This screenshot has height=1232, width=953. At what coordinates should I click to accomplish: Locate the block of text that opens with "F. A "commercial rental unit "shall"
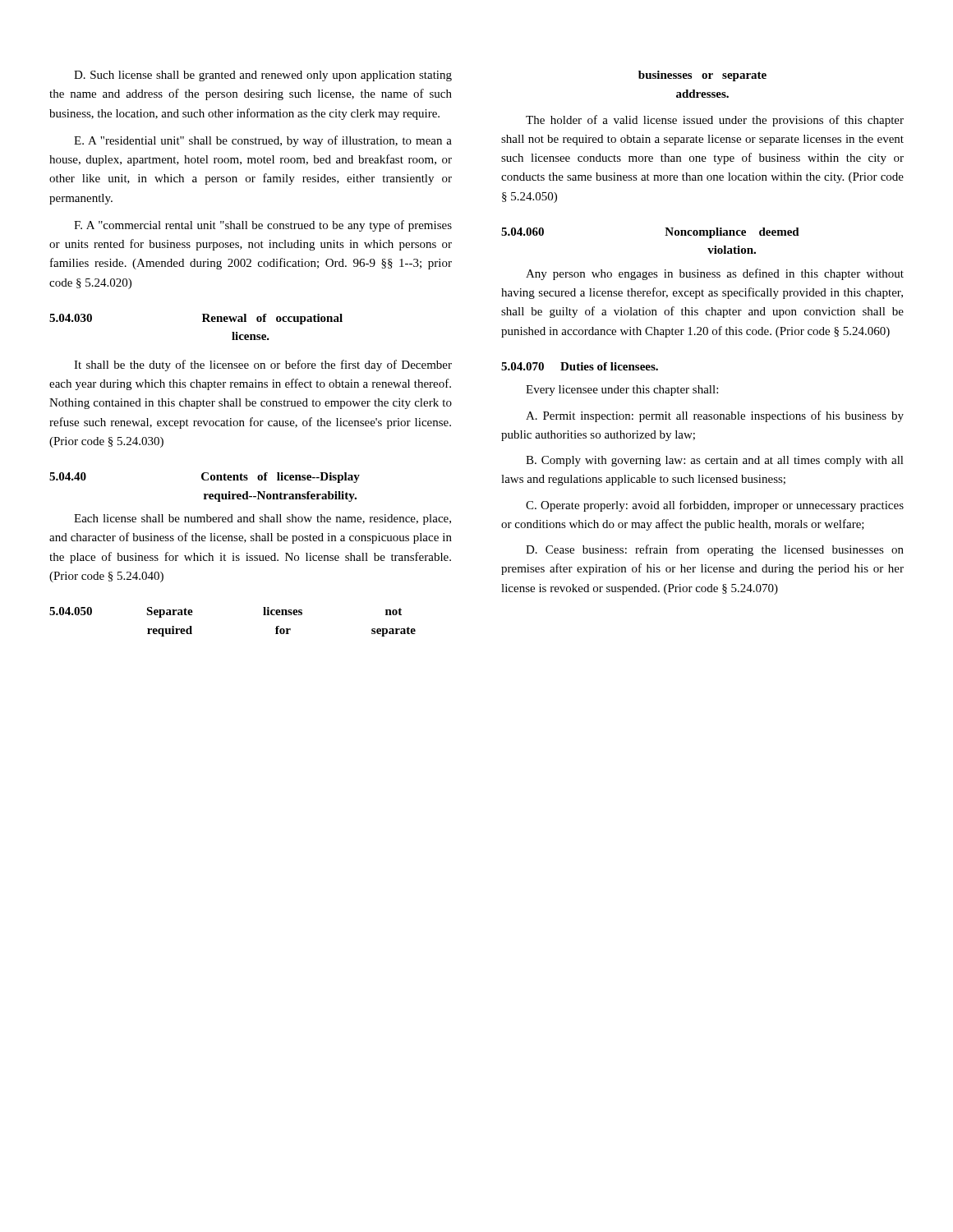coord(251,254)
